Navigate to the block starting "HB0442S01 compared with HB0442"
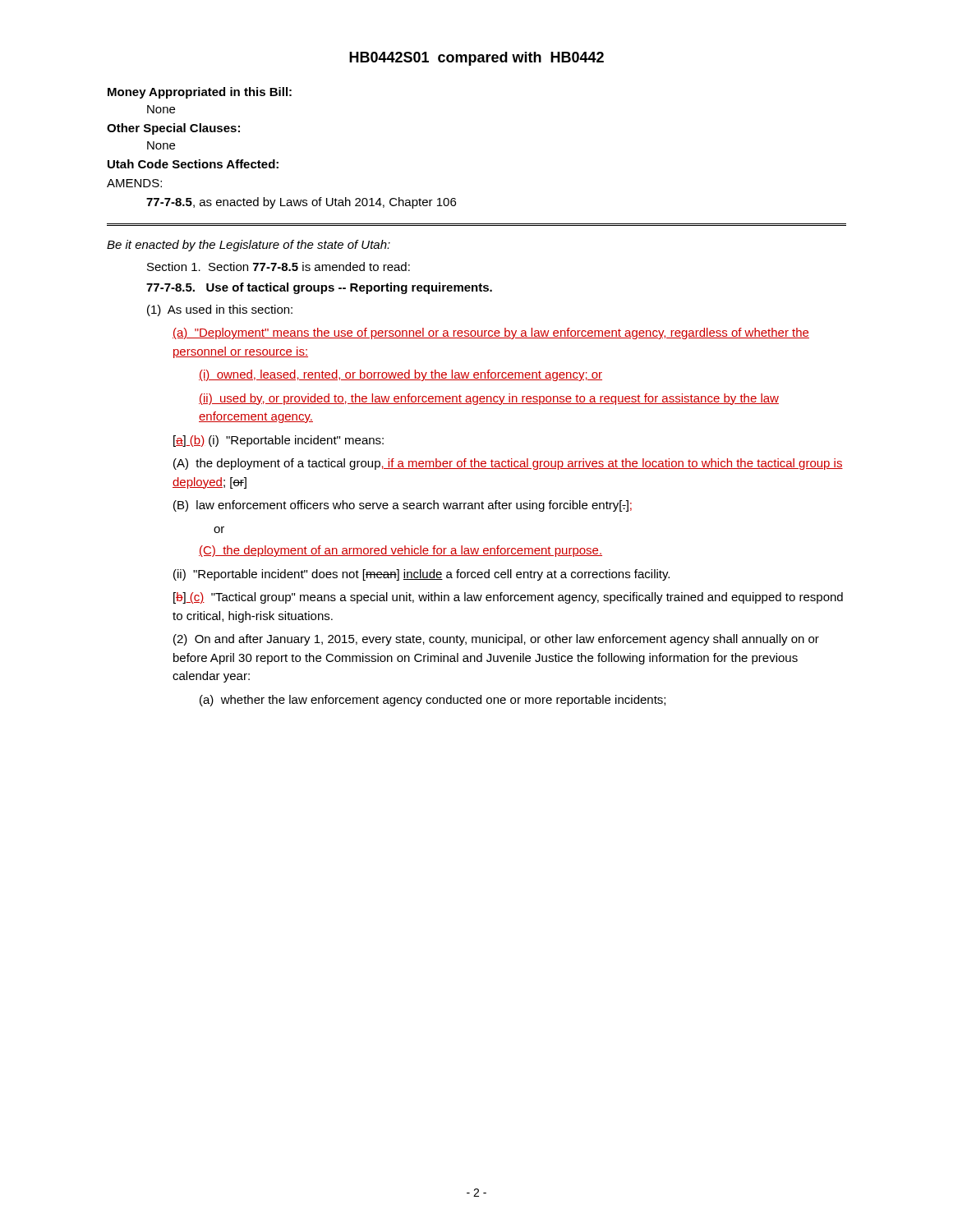Viewport: 953px width, 1232px height. click(x=476, y=57)
